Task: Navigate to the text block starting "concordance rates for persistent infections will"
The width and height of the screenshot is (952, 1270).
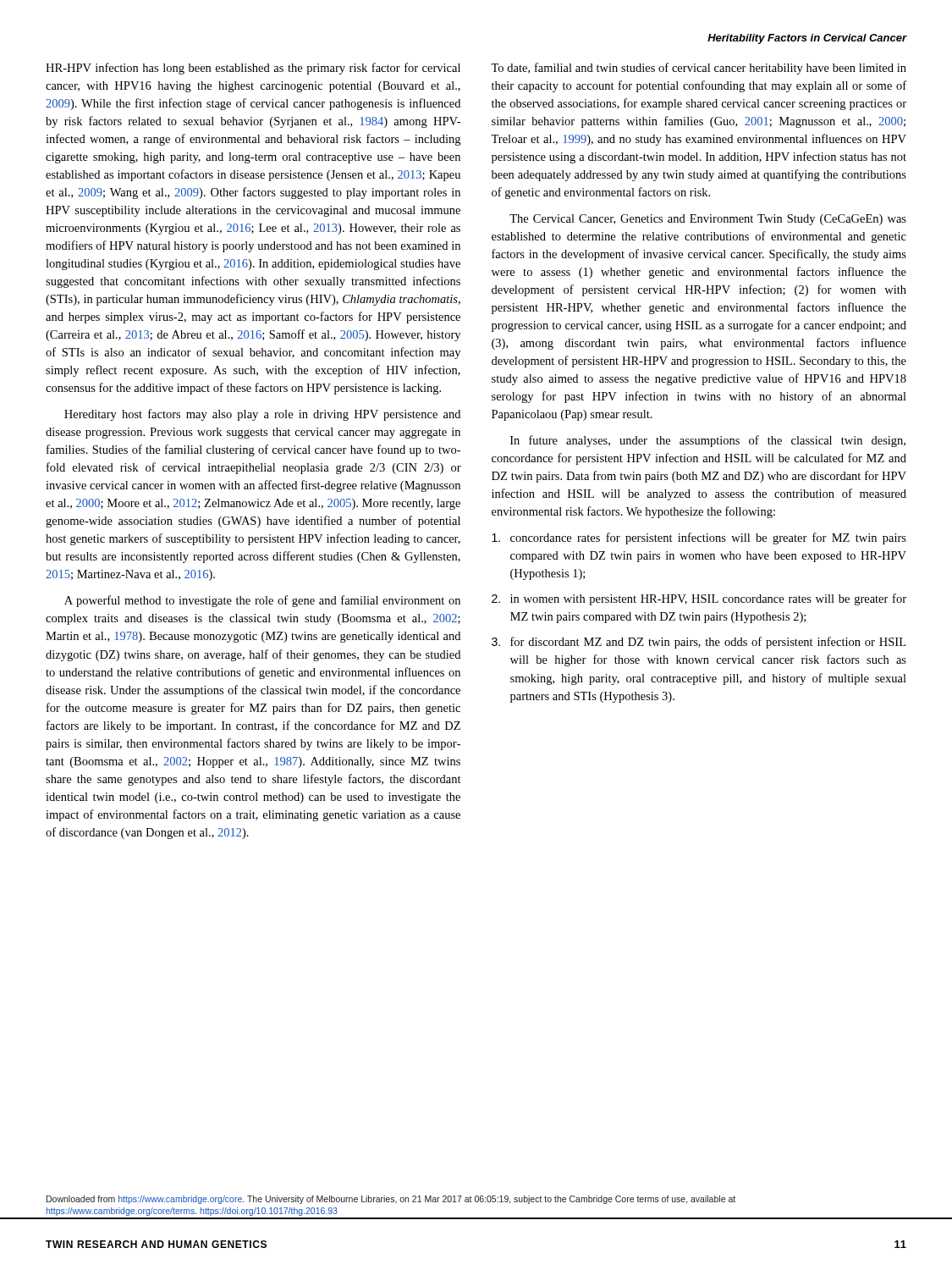Action: pos(699,556)
